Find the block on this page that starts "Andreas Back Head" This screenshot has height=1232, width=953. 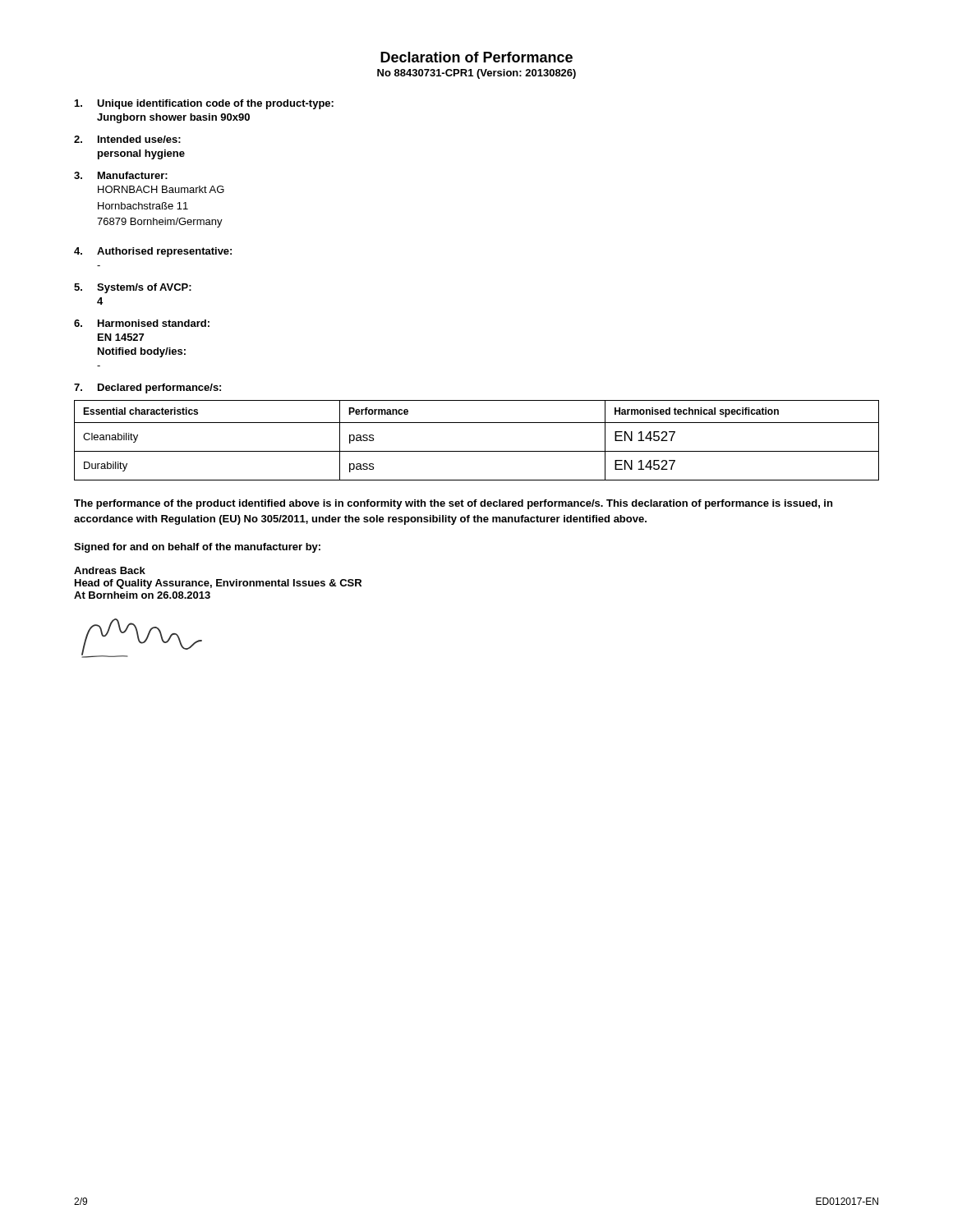click(x=110, y=570)
